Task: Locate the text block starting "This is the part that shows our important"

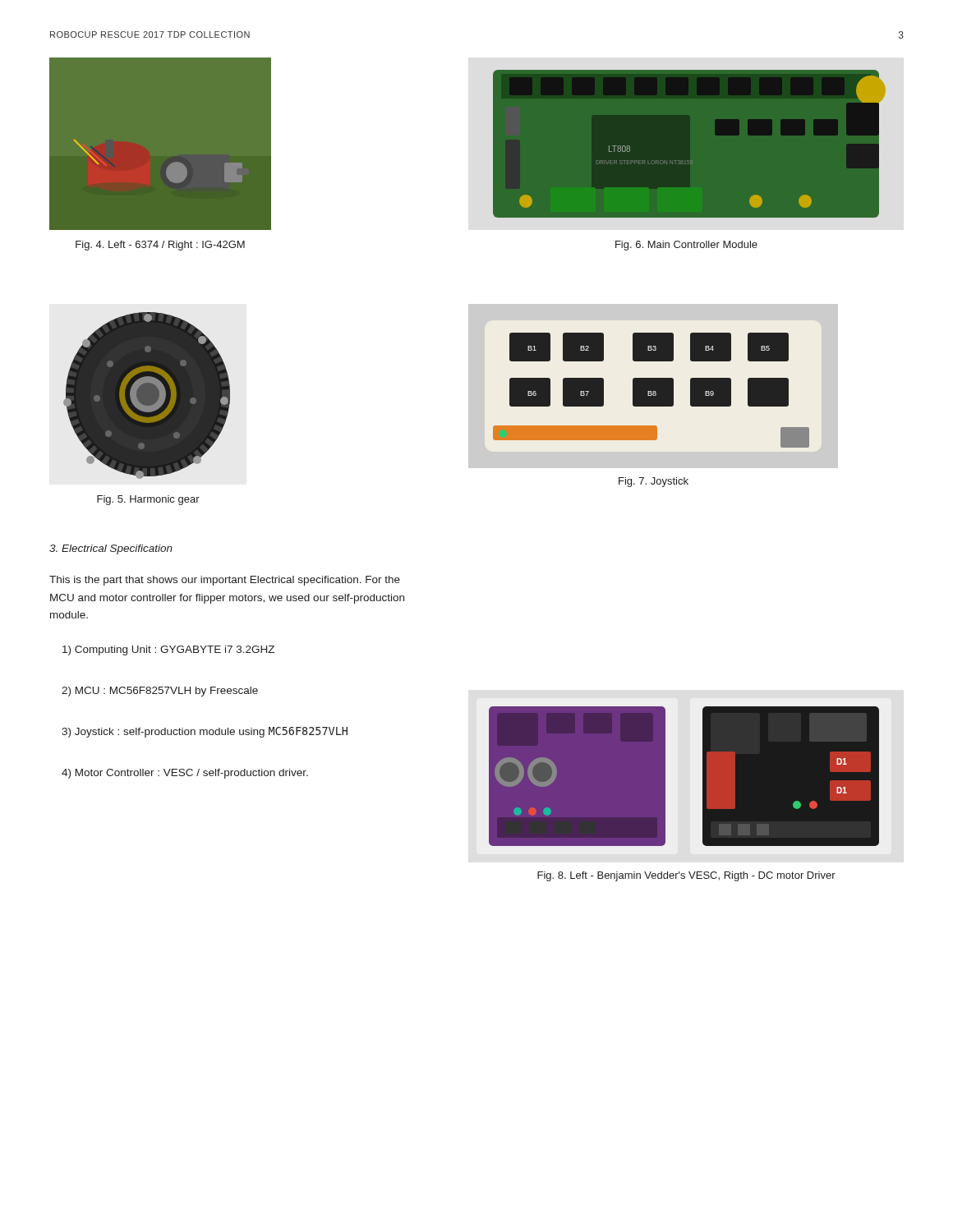Action: (227, 597)
